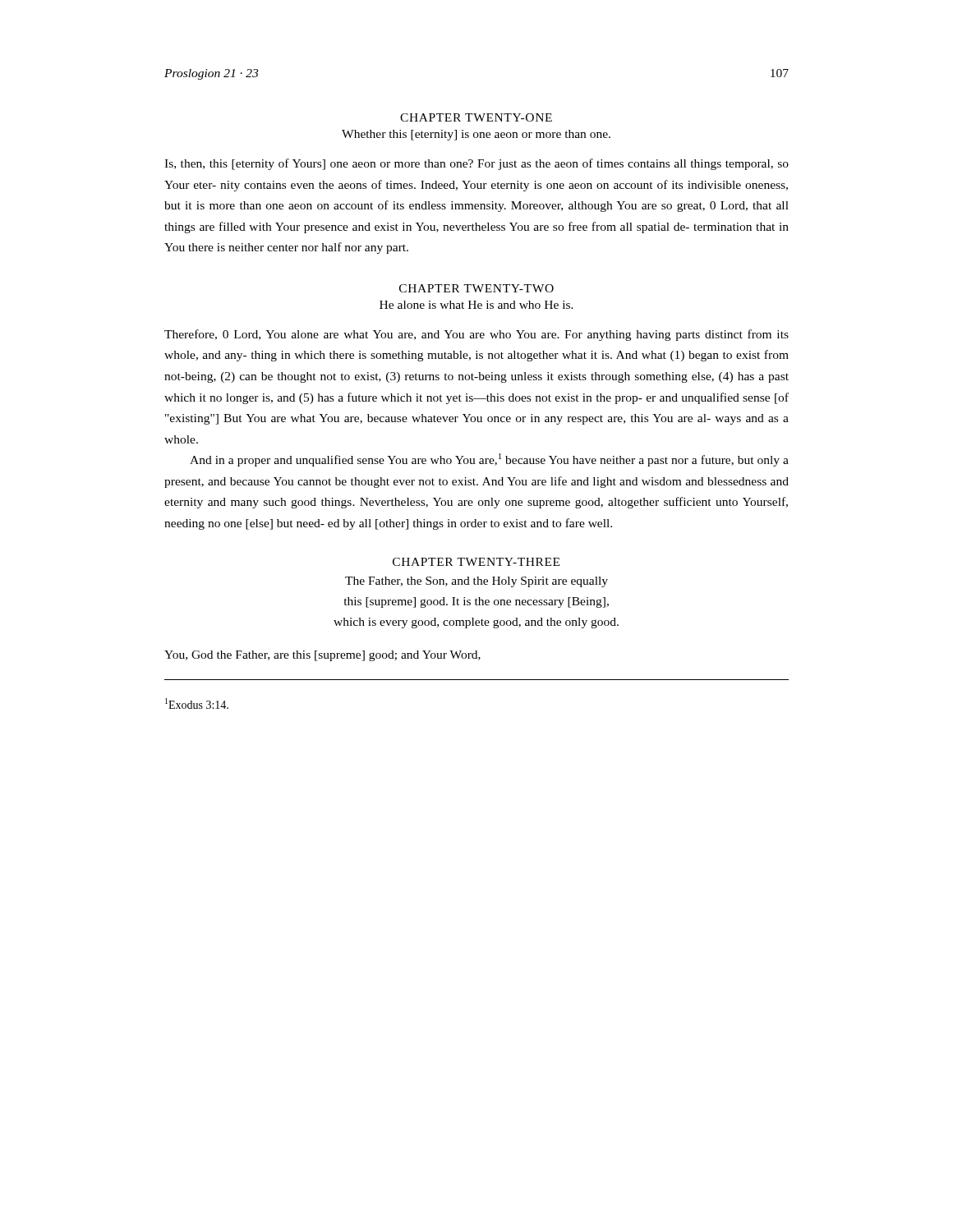Point to the element starting "CHAPTER TWENTY-ONE Whether"

(x=476, y=126)
